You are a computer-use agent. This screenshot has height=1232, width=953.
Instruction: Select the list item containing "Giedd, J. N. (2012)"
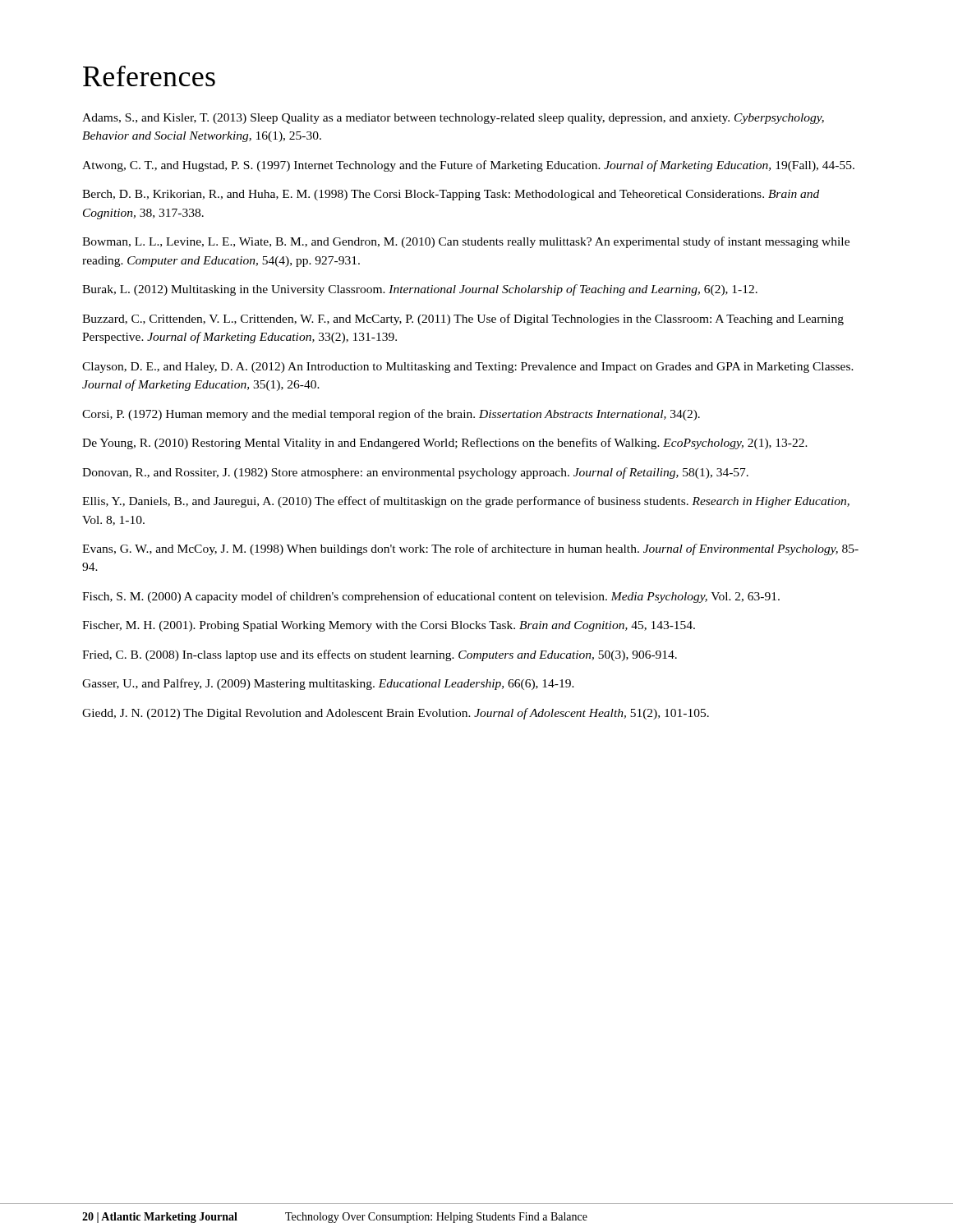[x=396, y=712]
